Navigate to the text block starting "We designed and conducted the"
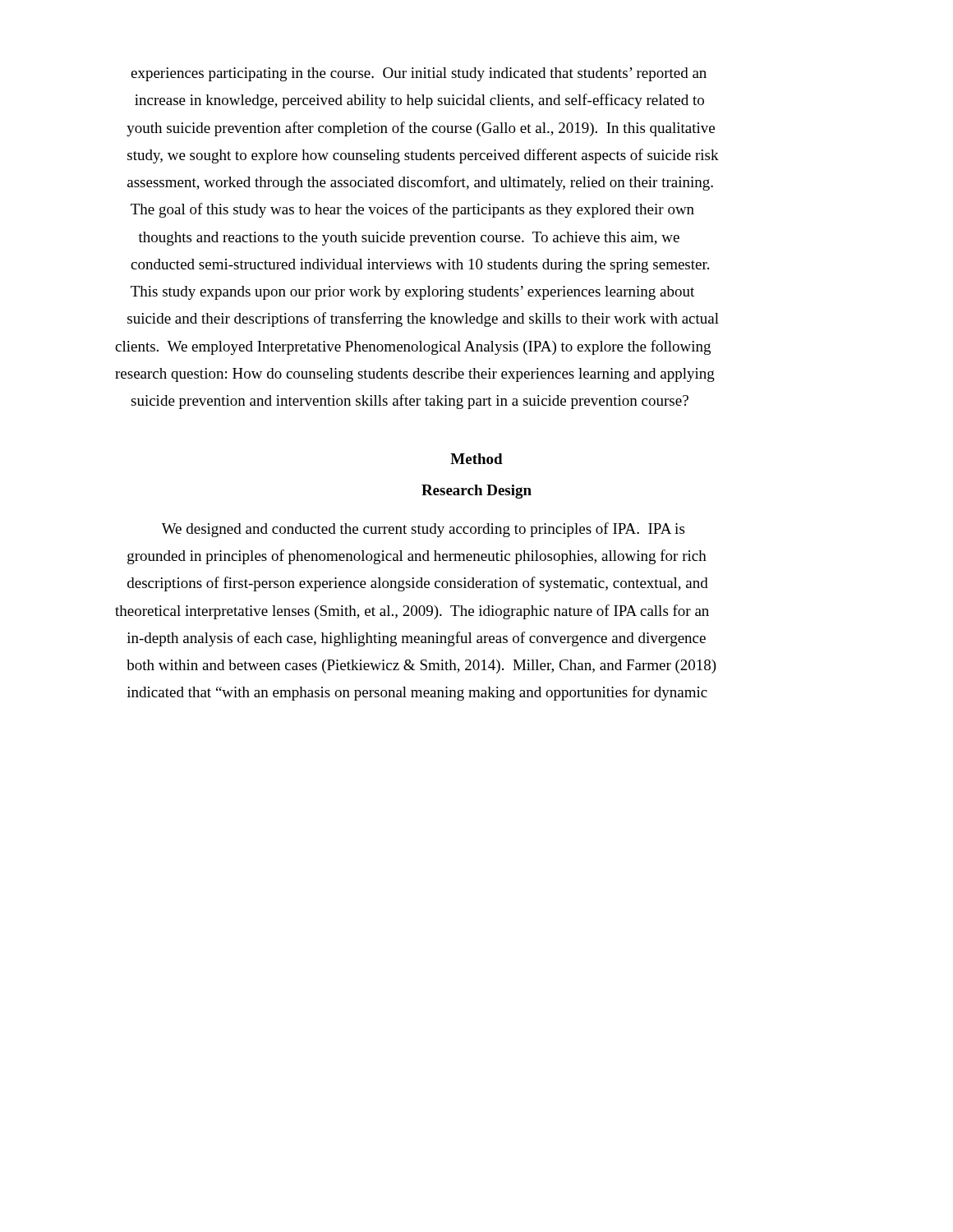The width and height of the screenshot is (953, 1232). [x=476, y=610]
